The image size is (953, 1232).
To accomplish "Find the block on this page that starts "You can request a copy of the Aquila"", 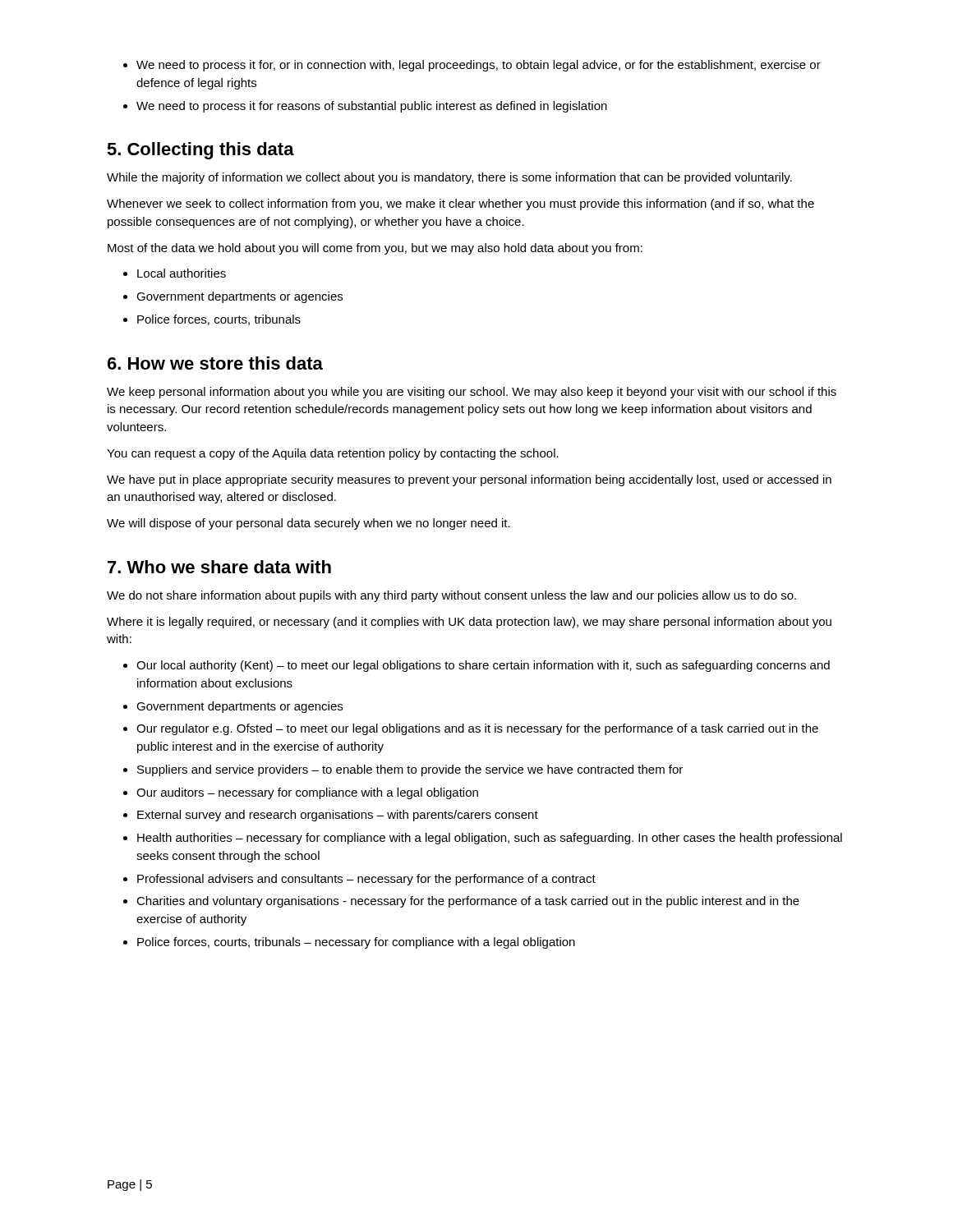I will point(333,453).
